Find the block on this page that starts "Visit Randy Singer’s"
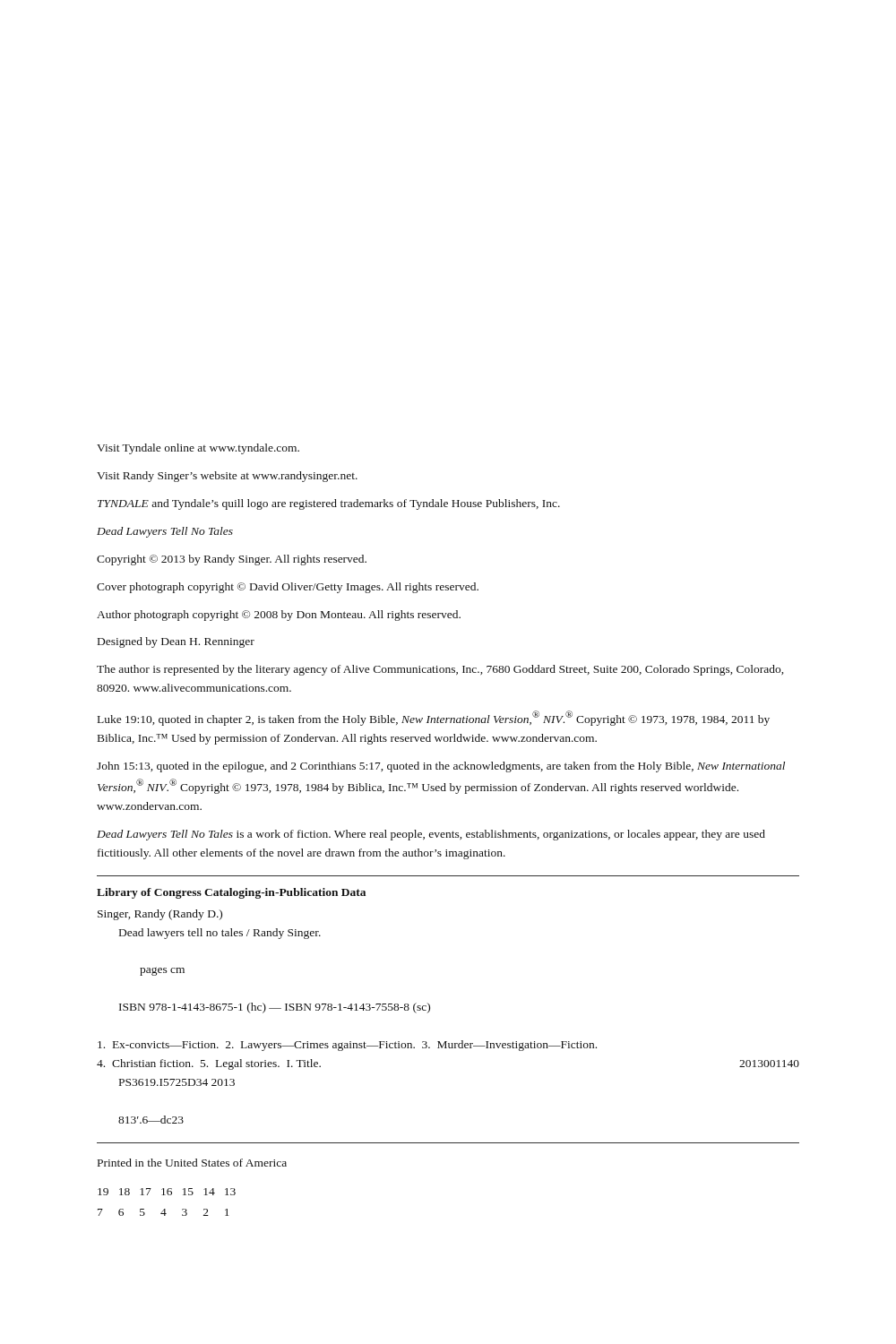Viewport: 896px width, 1344px height. [227, 477]
